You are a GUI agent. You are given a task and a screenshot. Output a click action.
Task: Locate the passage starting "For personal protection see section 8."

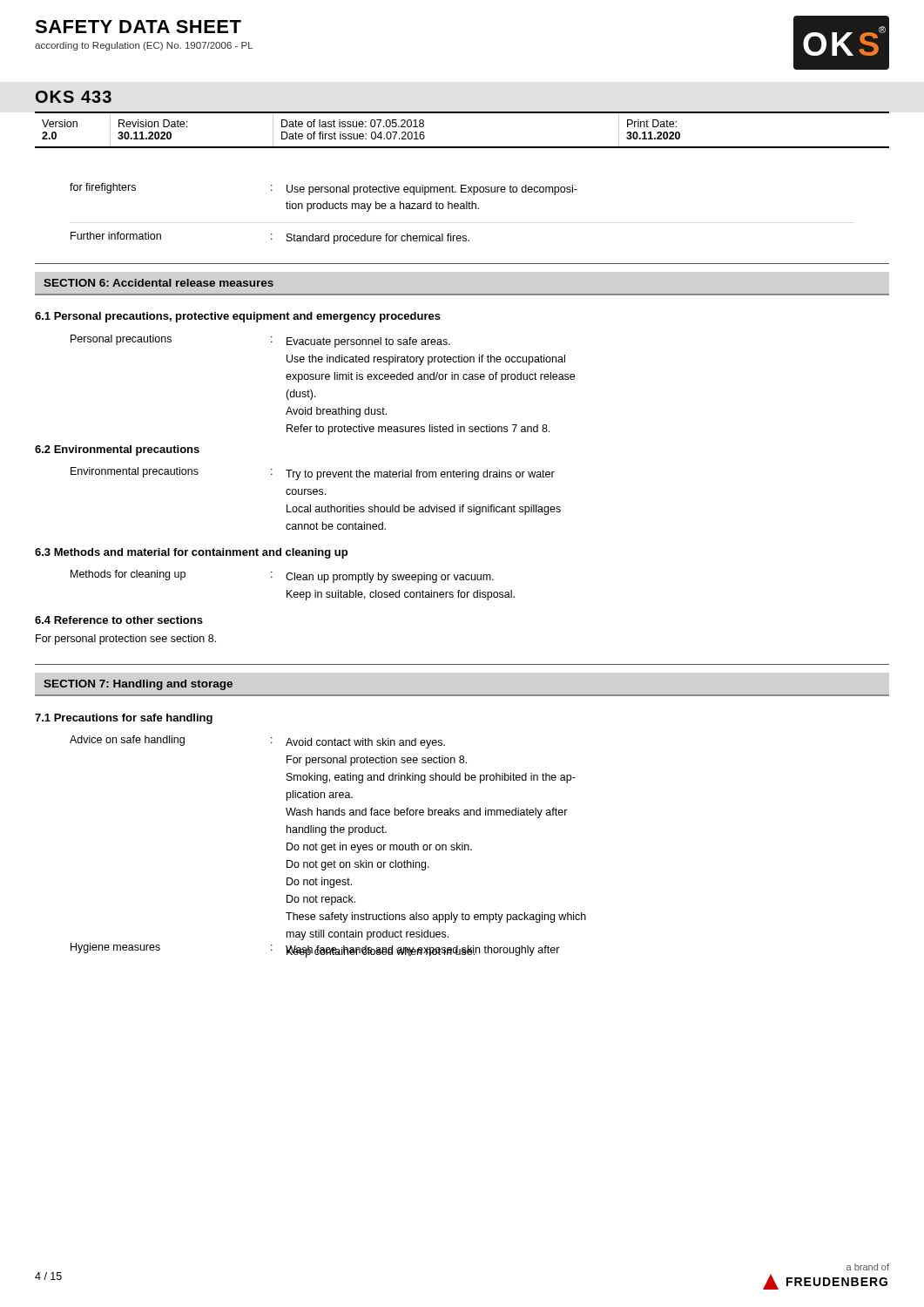coord(126,639)
